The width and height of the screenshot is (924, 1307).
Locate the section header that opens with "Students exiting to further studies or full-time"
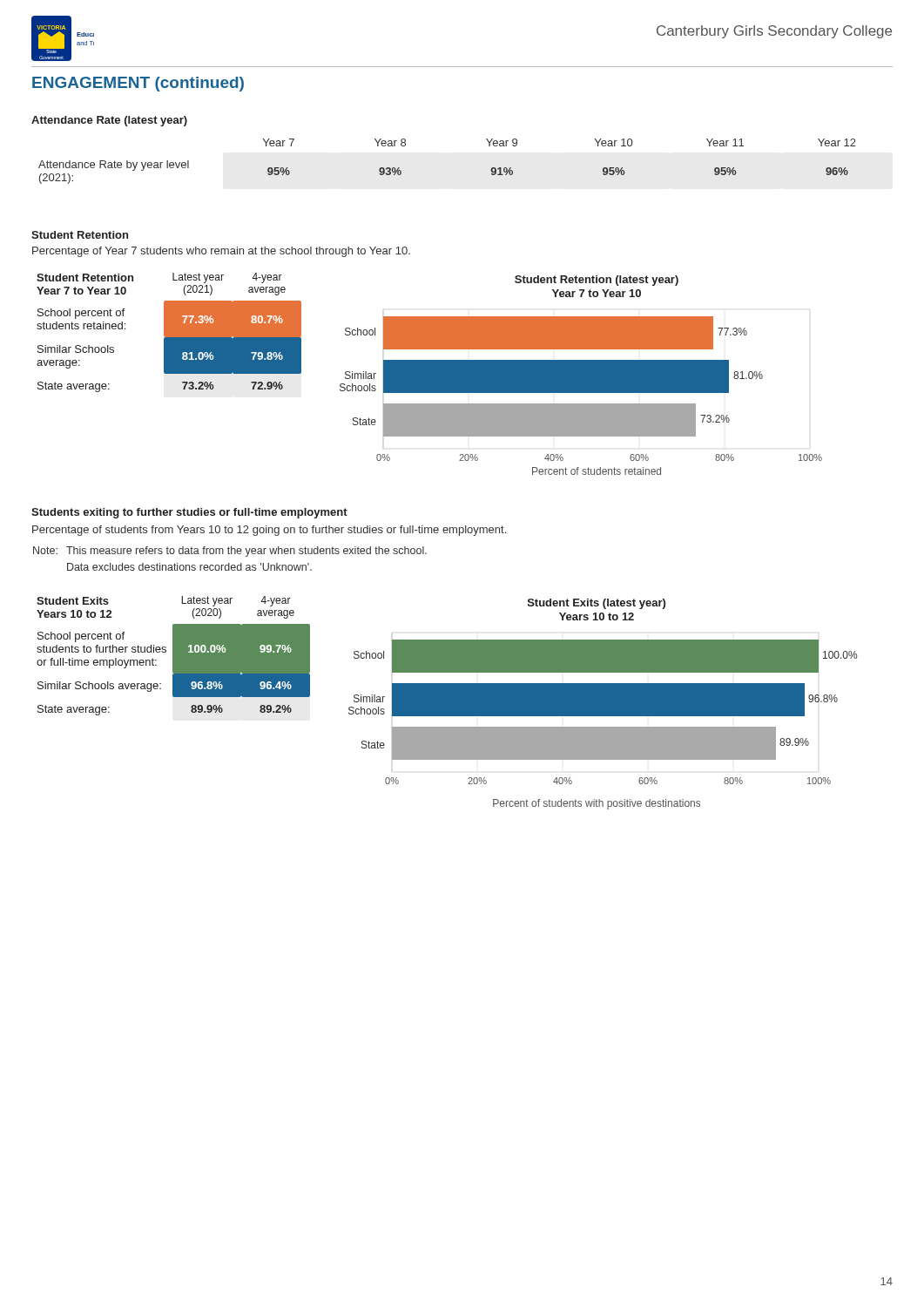(x=189, y=512)
